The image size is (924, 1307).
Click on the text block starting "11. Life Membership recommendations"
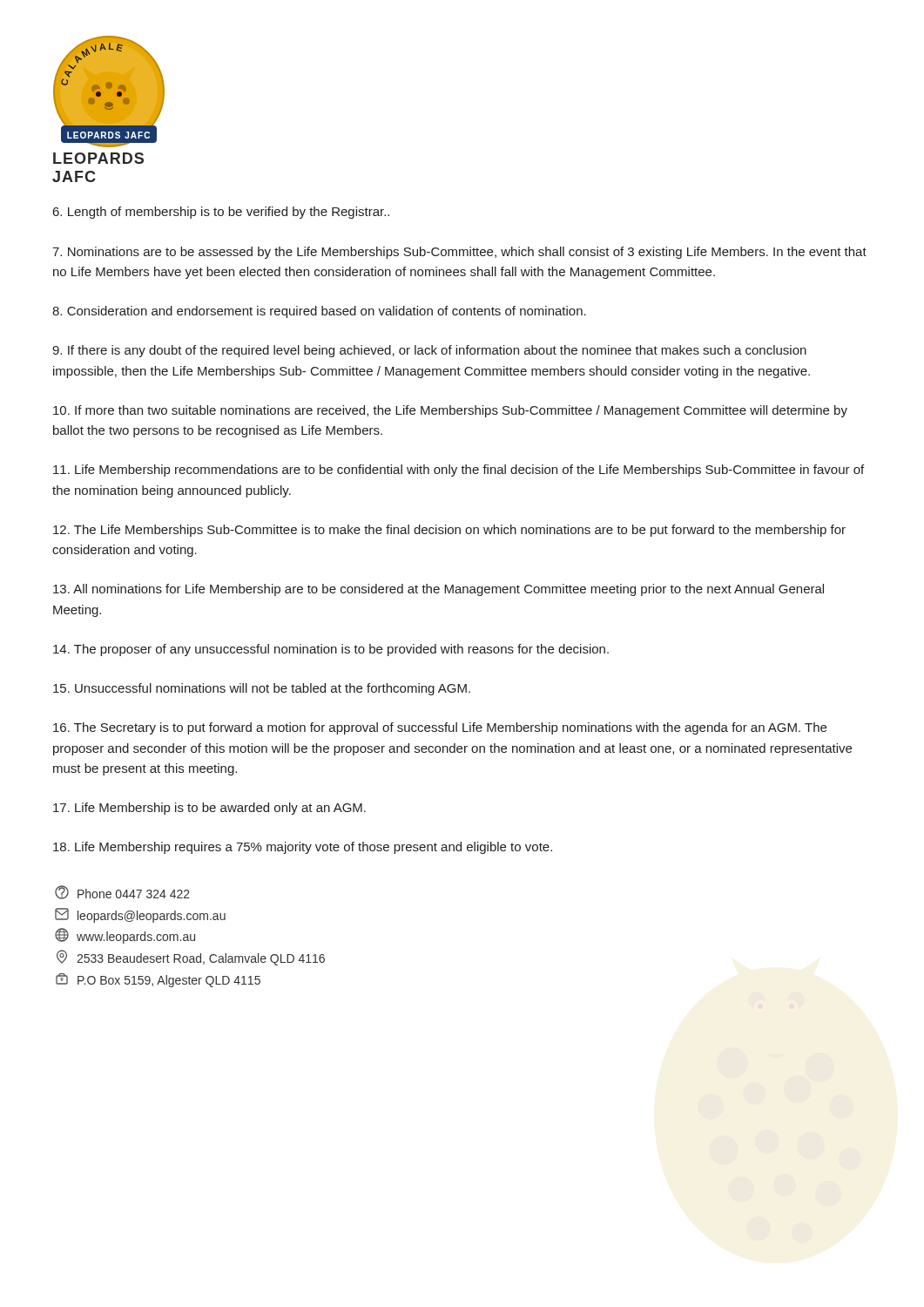(x=458, y=480)
